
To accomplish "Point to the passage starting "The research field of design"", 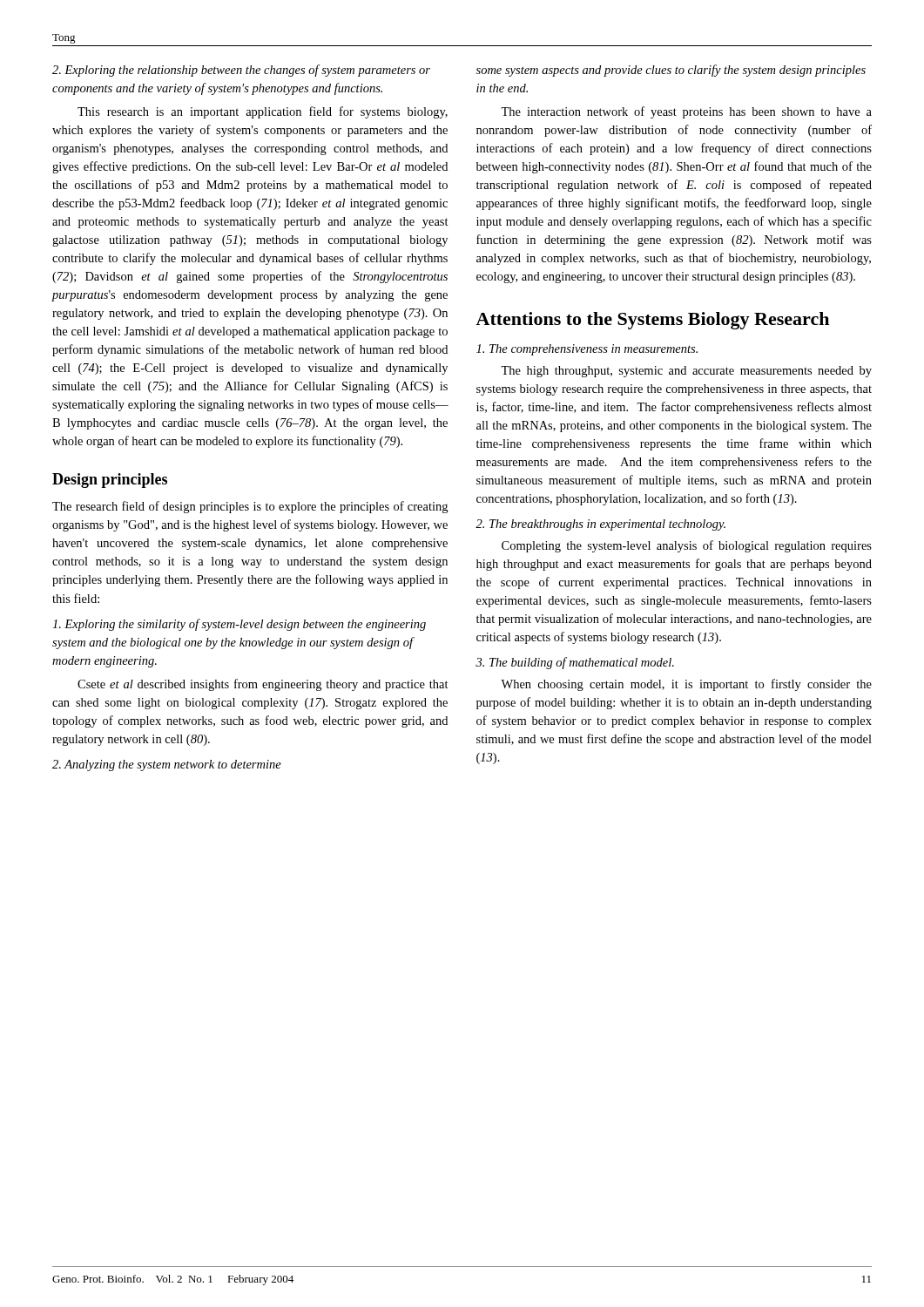I will pos(250,553).
